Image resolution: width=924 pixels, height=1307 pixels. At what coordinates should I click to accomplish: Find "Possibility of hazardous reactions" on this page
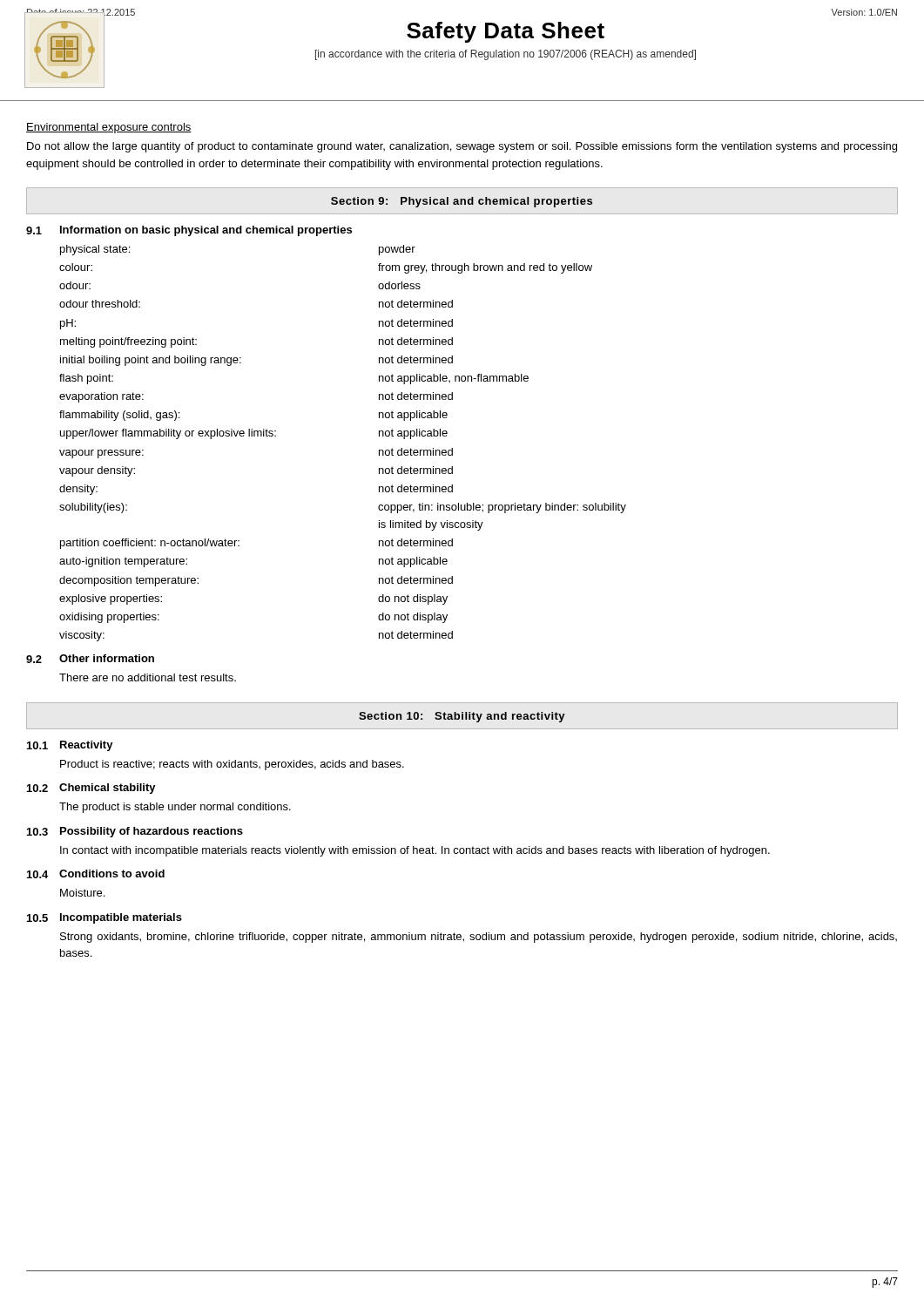click(x=151, y=830)
